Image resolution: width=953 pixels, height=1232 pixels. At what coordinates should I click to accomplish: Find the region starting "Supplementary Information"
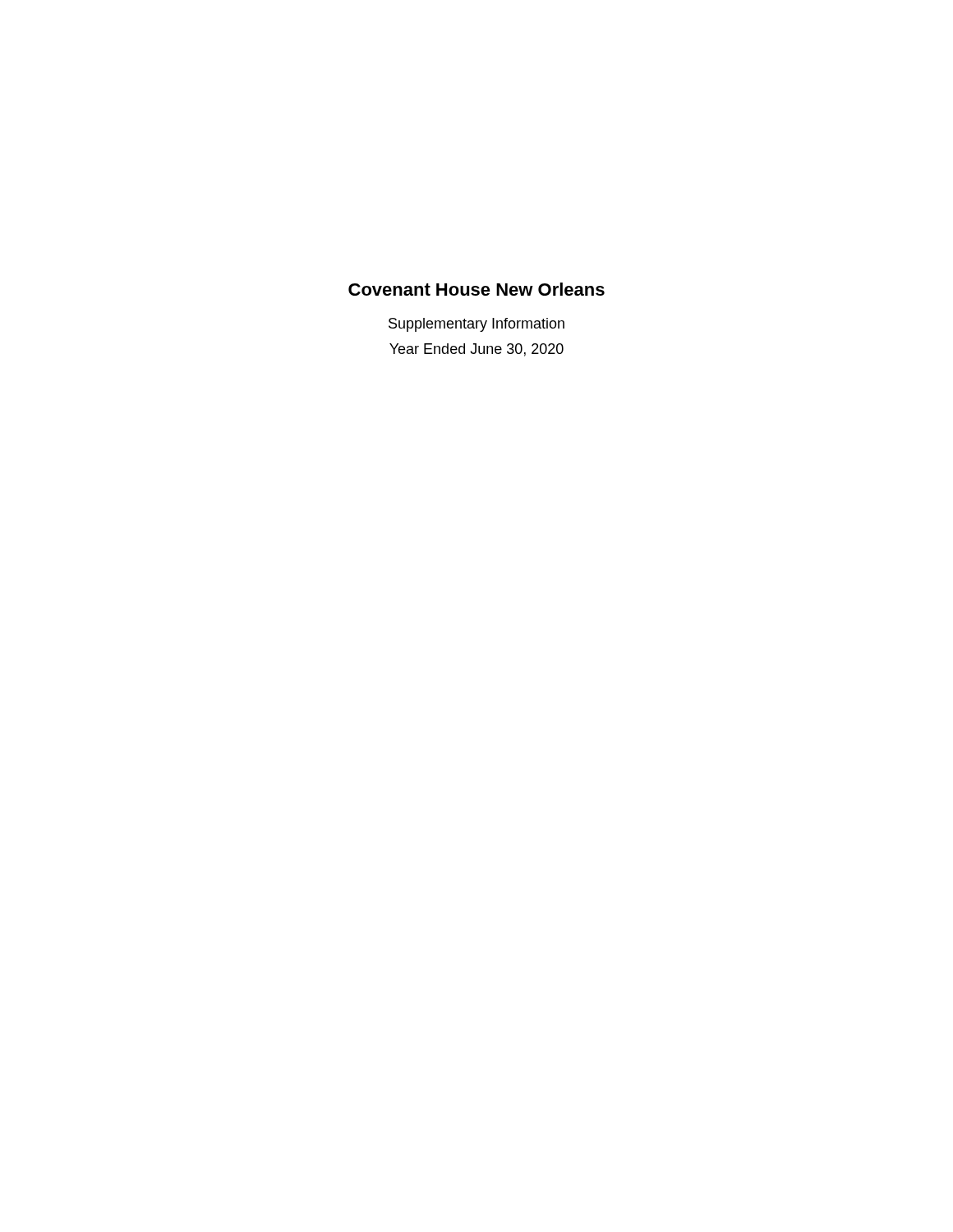(476, 324)
